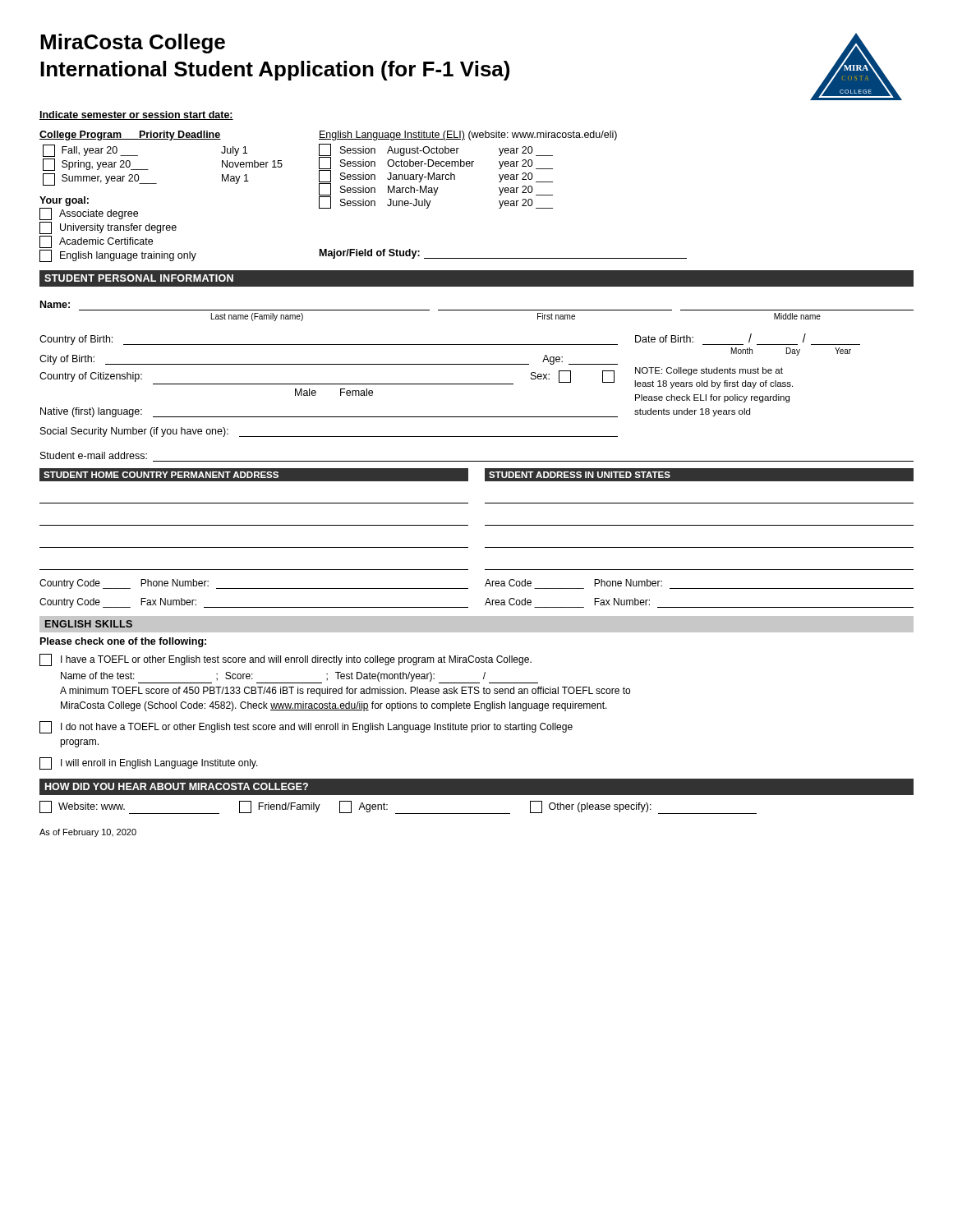
Task: Point to the text block starting "Area Code _________ Phone"
Action: (x=699, y=581)
